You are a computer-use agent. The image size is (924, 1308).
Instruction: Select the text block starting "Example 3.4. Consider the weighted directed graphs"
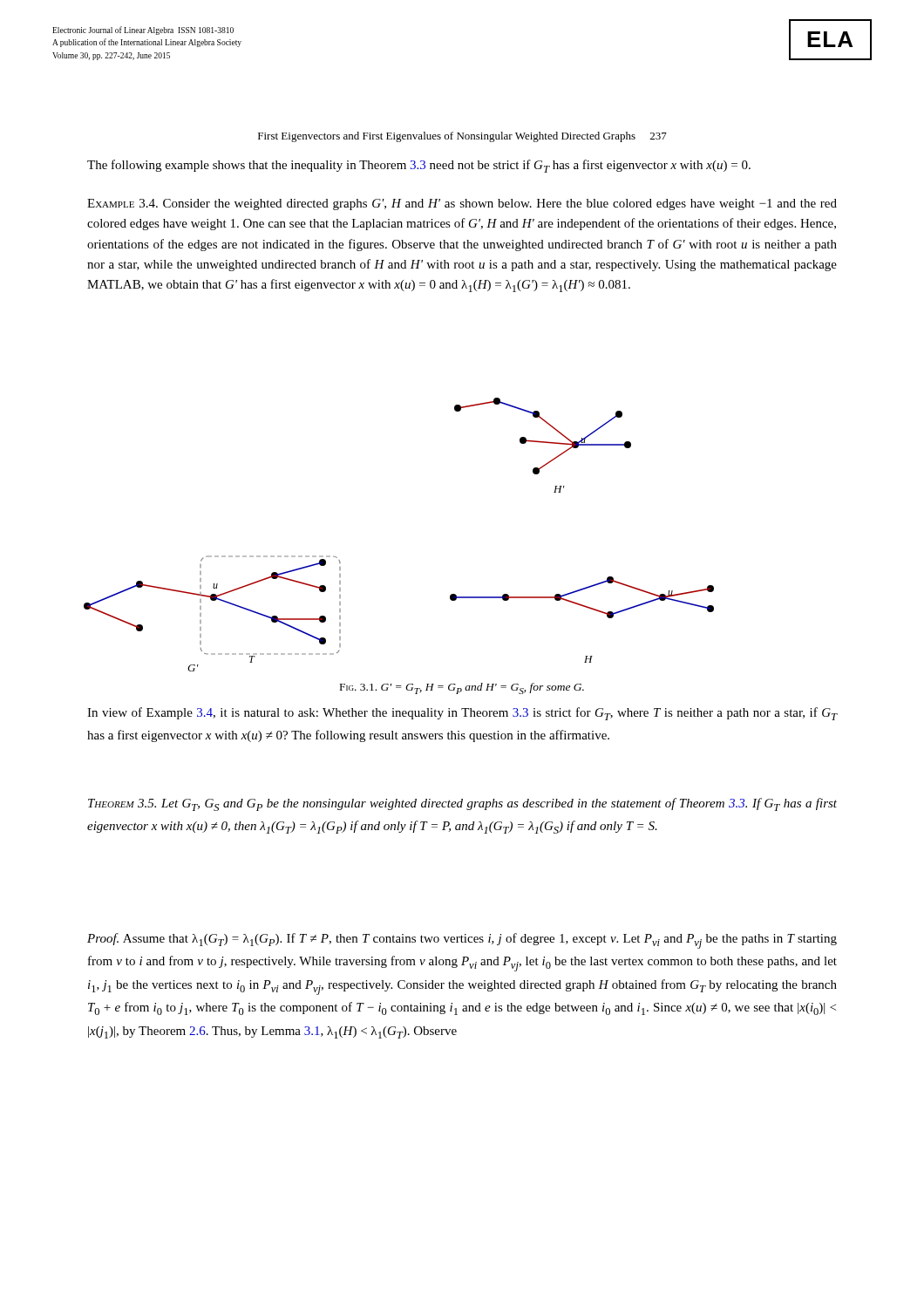point(462,245)
